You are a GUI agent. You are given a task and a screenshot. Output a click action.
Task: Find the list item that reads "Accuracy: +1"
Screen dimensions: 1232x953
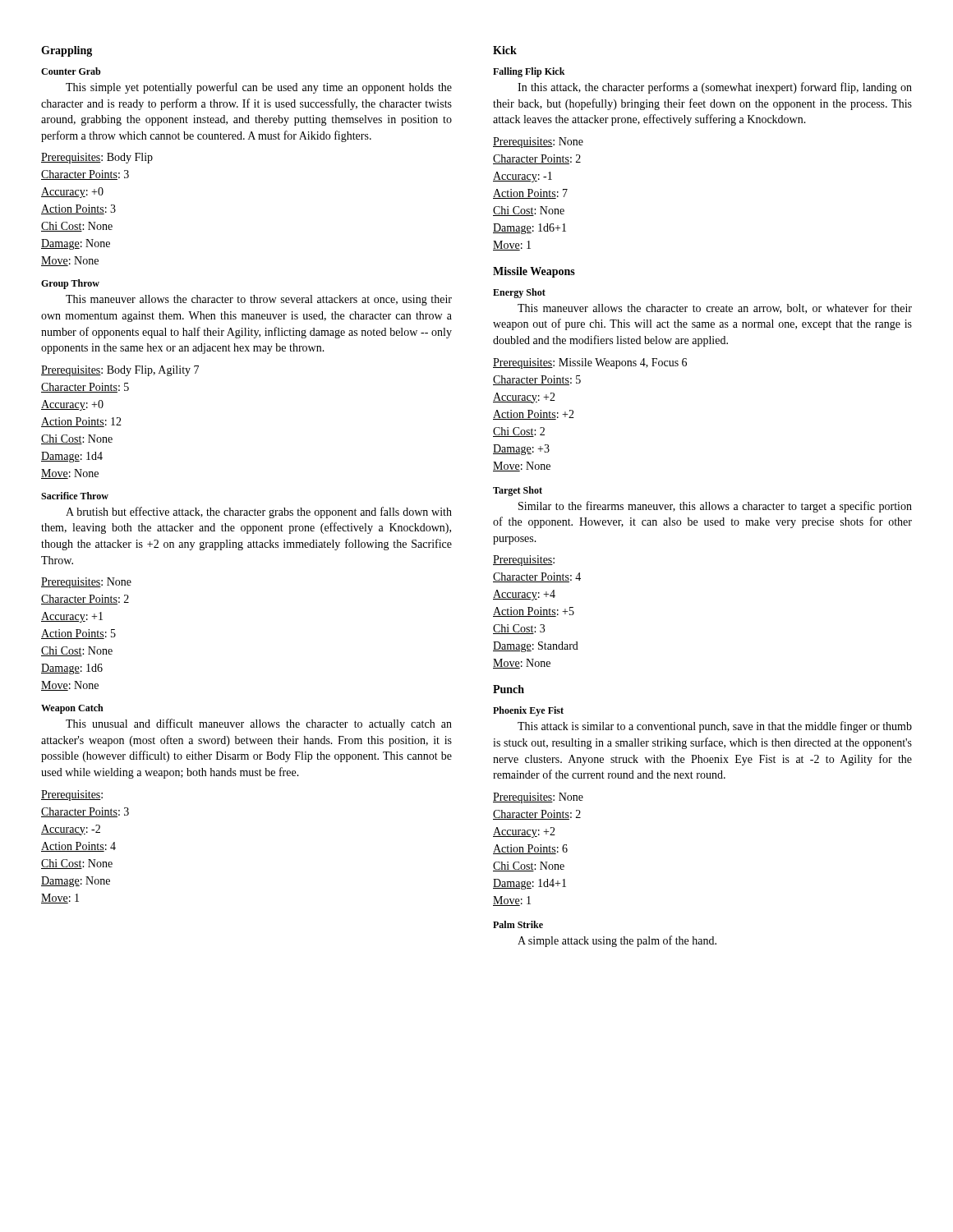(72, 617)
